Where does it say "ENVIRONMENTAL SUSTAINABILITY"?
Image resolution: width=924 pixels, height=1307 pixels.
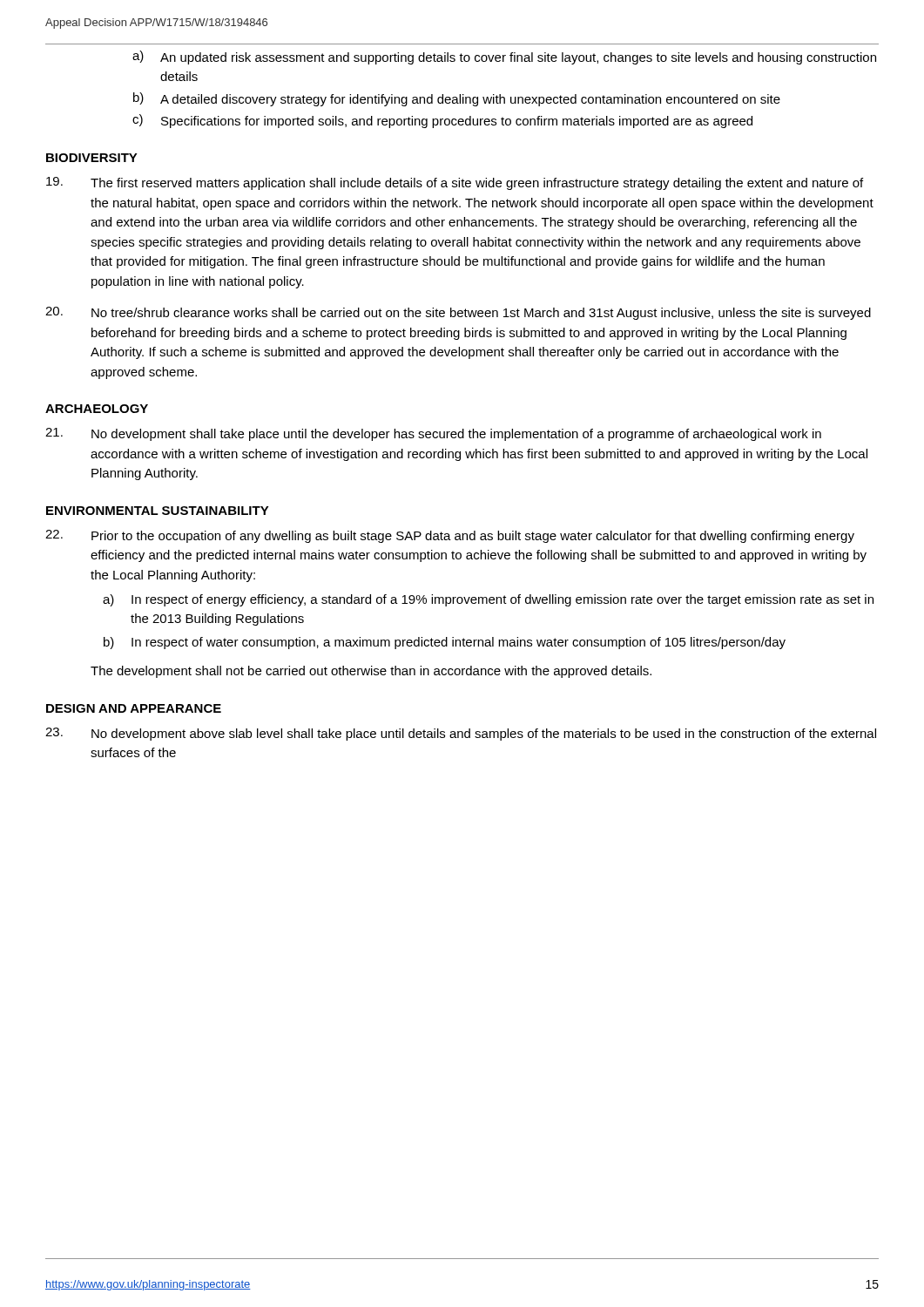pos(157,510)
